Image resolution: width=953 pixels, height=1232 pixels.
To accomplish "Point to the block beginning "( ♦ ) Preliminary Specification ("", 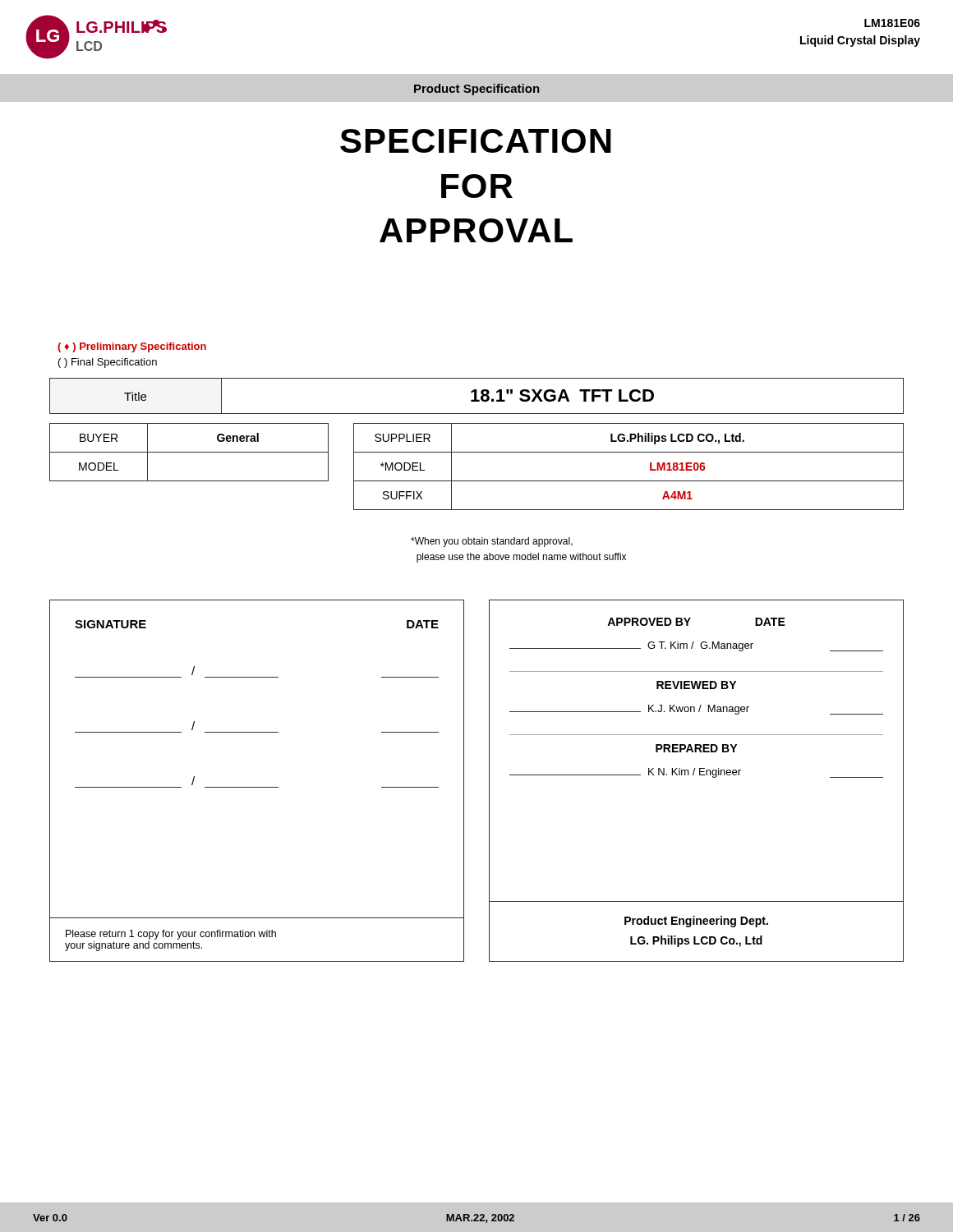I will 132,354.
